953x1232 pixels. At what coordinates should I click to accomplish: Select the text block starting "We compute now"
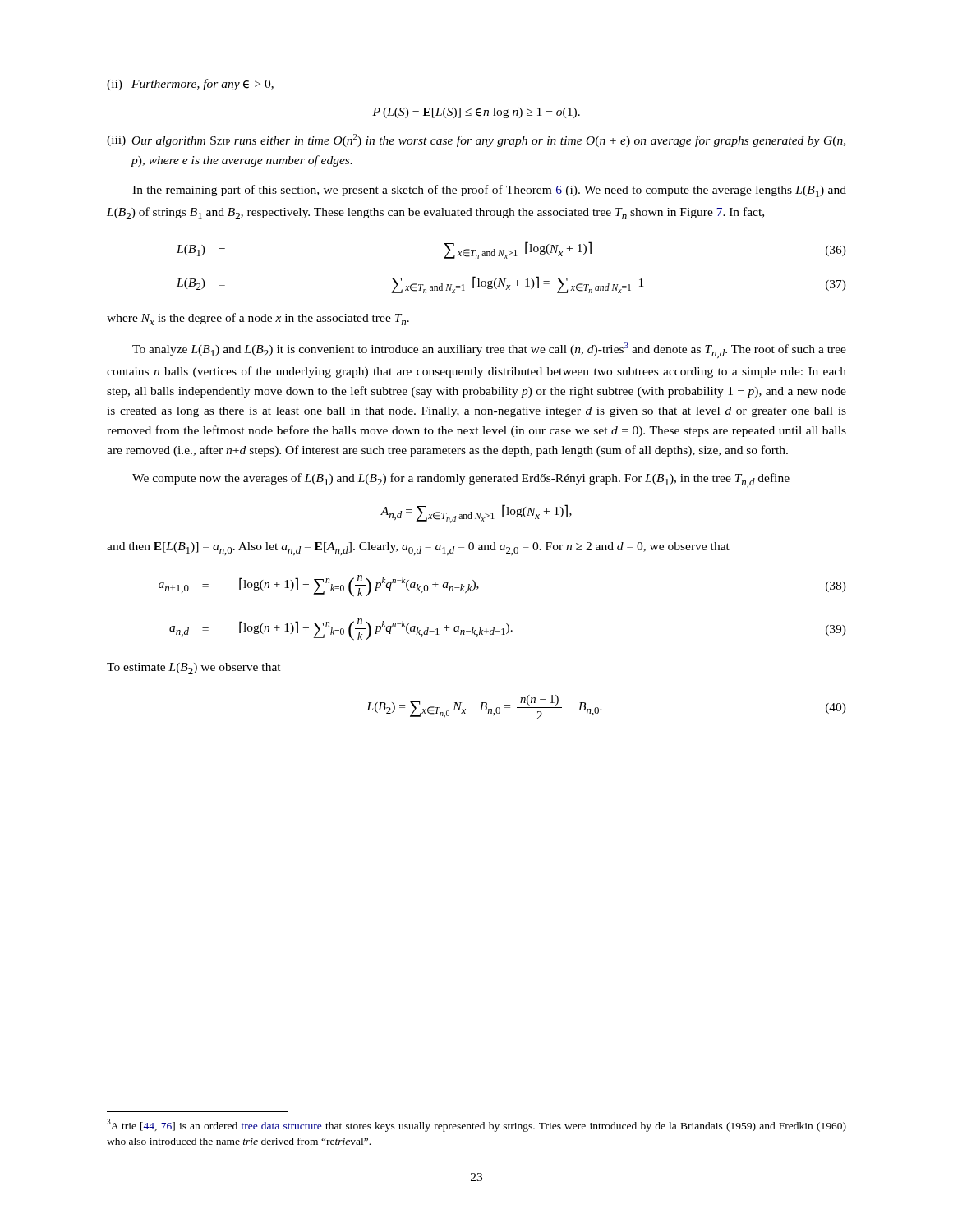pos(476,479)
